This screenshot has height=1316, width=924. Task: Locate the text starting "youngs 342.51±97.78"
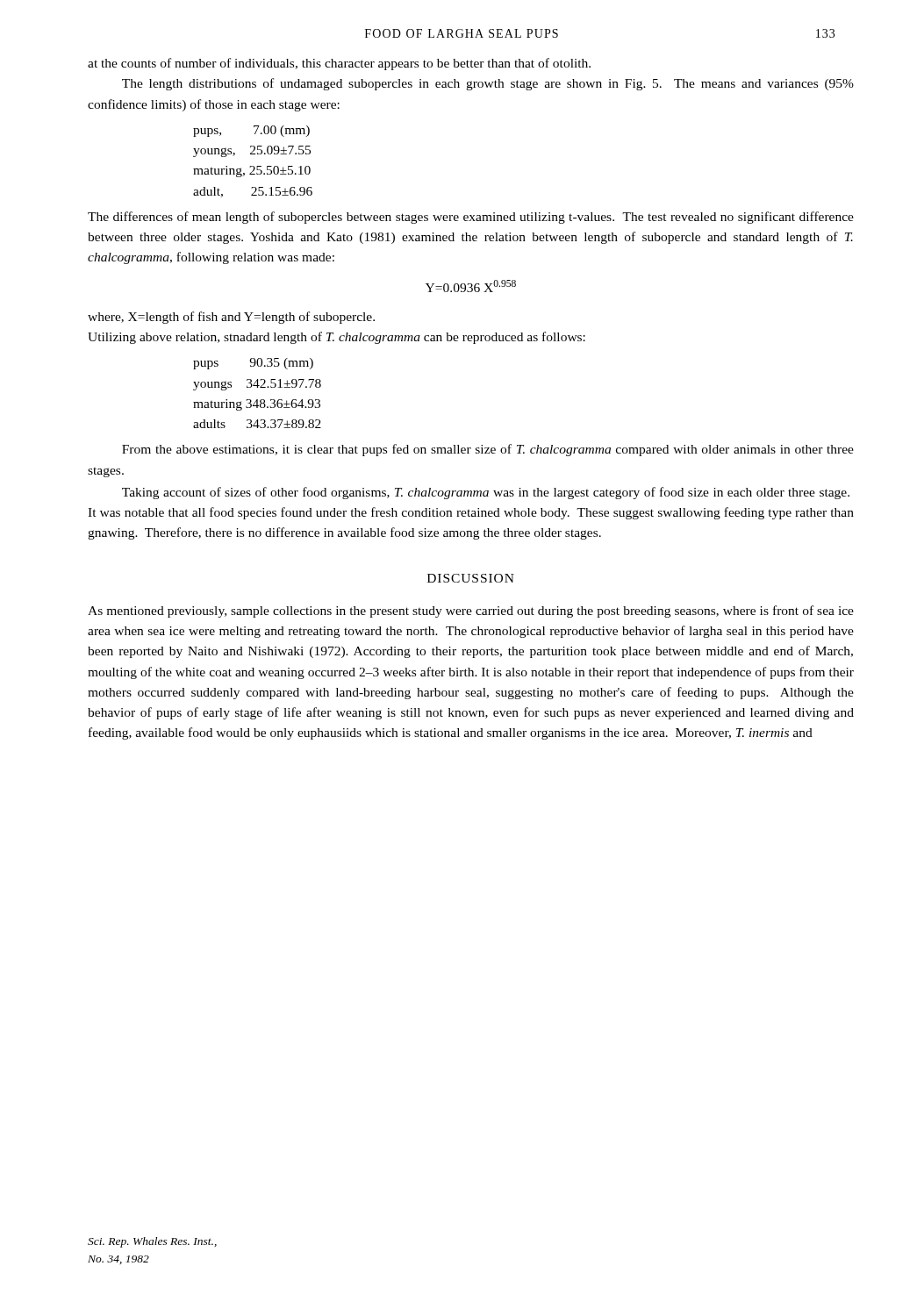[257, 383]
